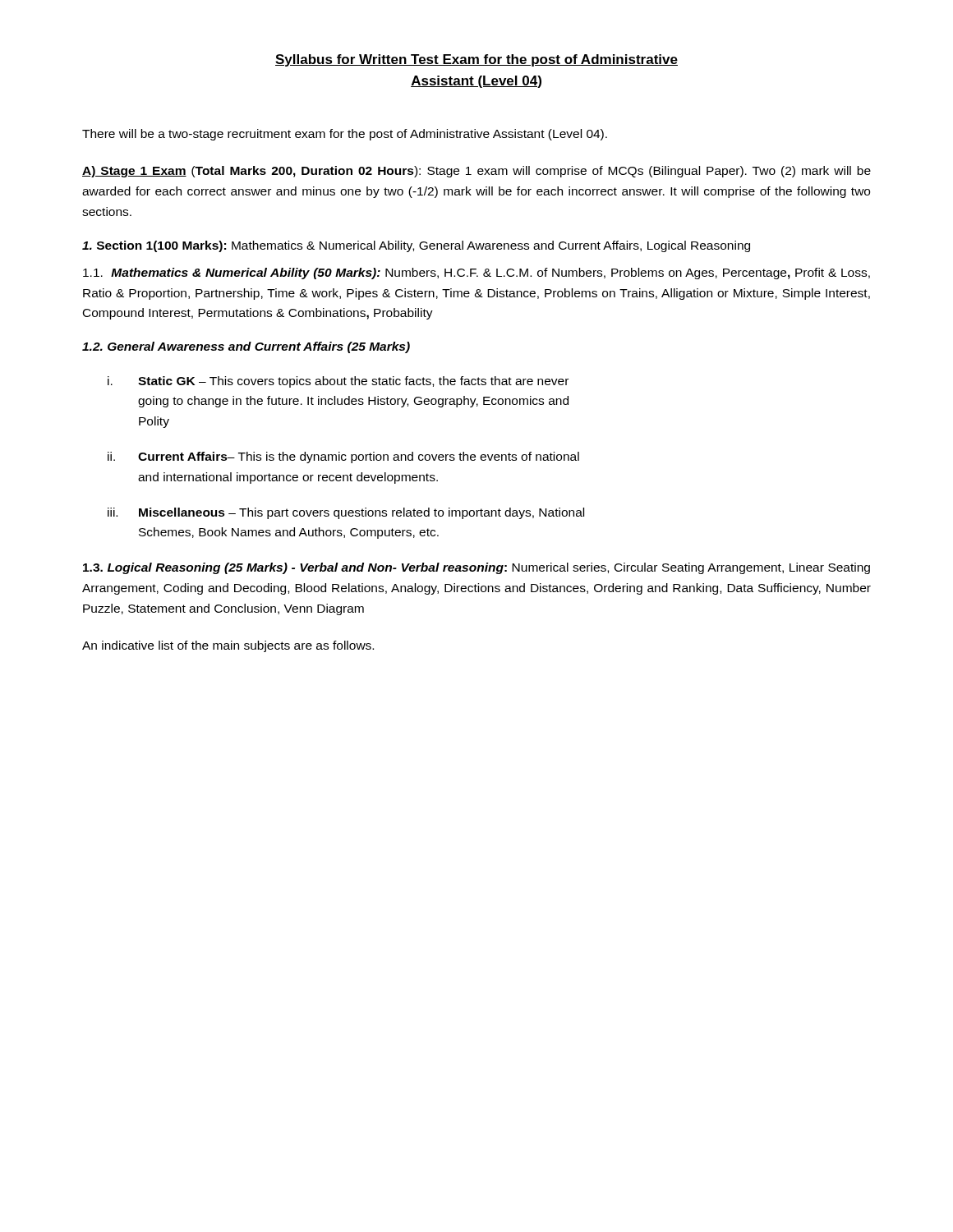Find the block on this page that starts "There will be a two-stage recruitment exam for"
953x1232 pixels.
(345, 133)
